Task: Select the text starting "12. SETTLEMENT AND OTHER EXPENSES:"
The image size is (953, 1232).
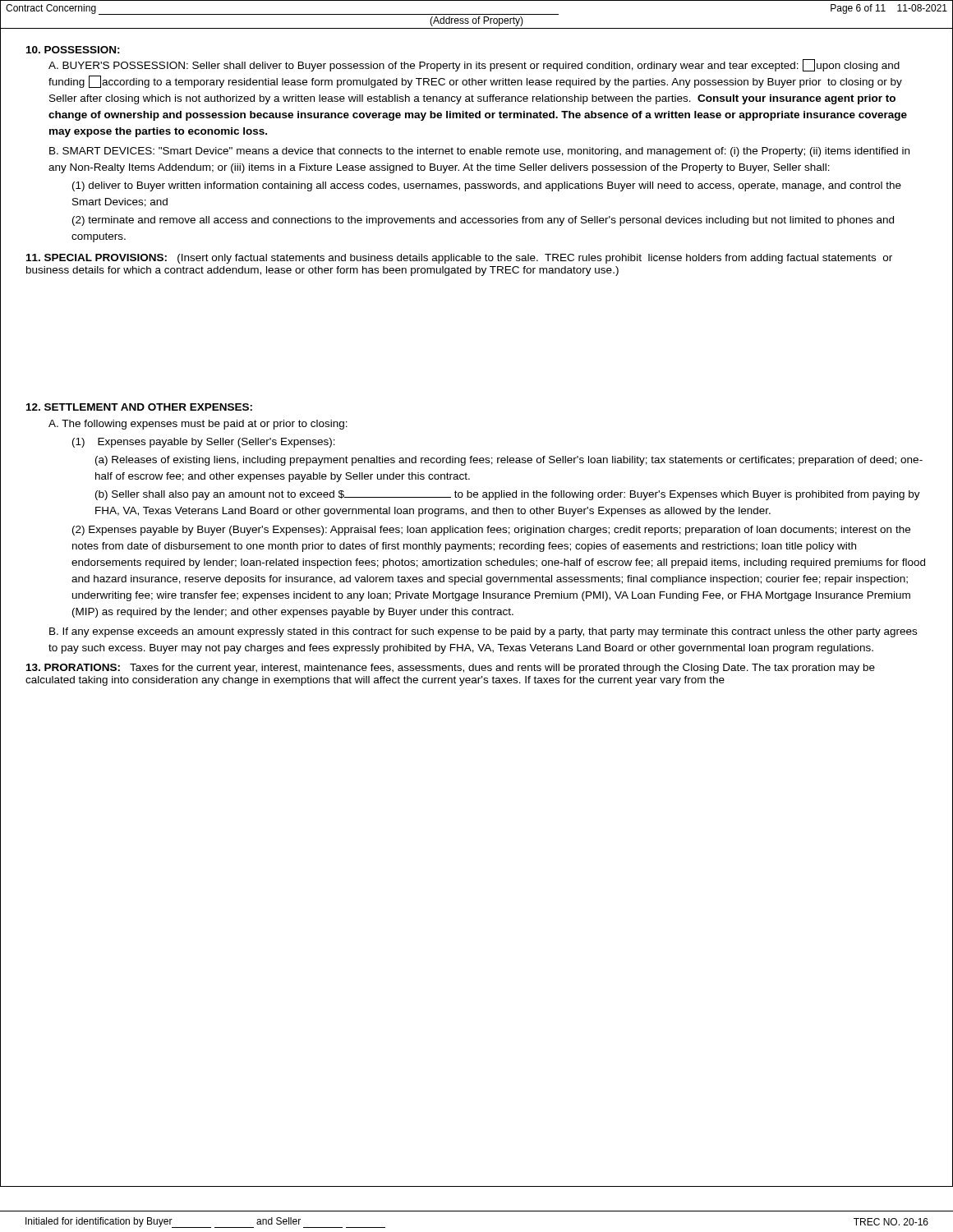Action: tap(139, 407)
